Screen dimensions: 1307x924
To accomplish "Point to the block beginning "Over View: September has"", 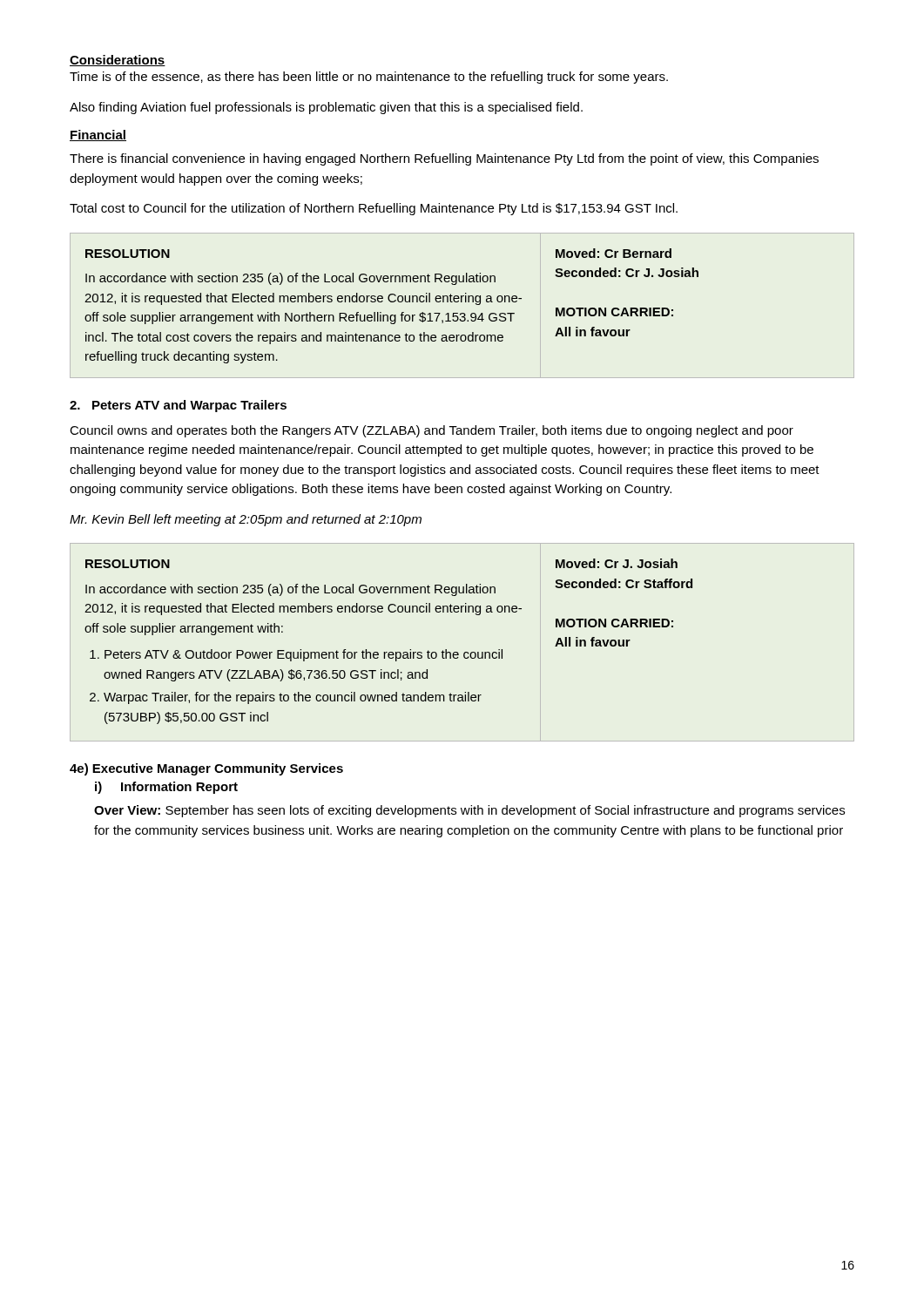I will pyautogui.click(x=470, y=820).
